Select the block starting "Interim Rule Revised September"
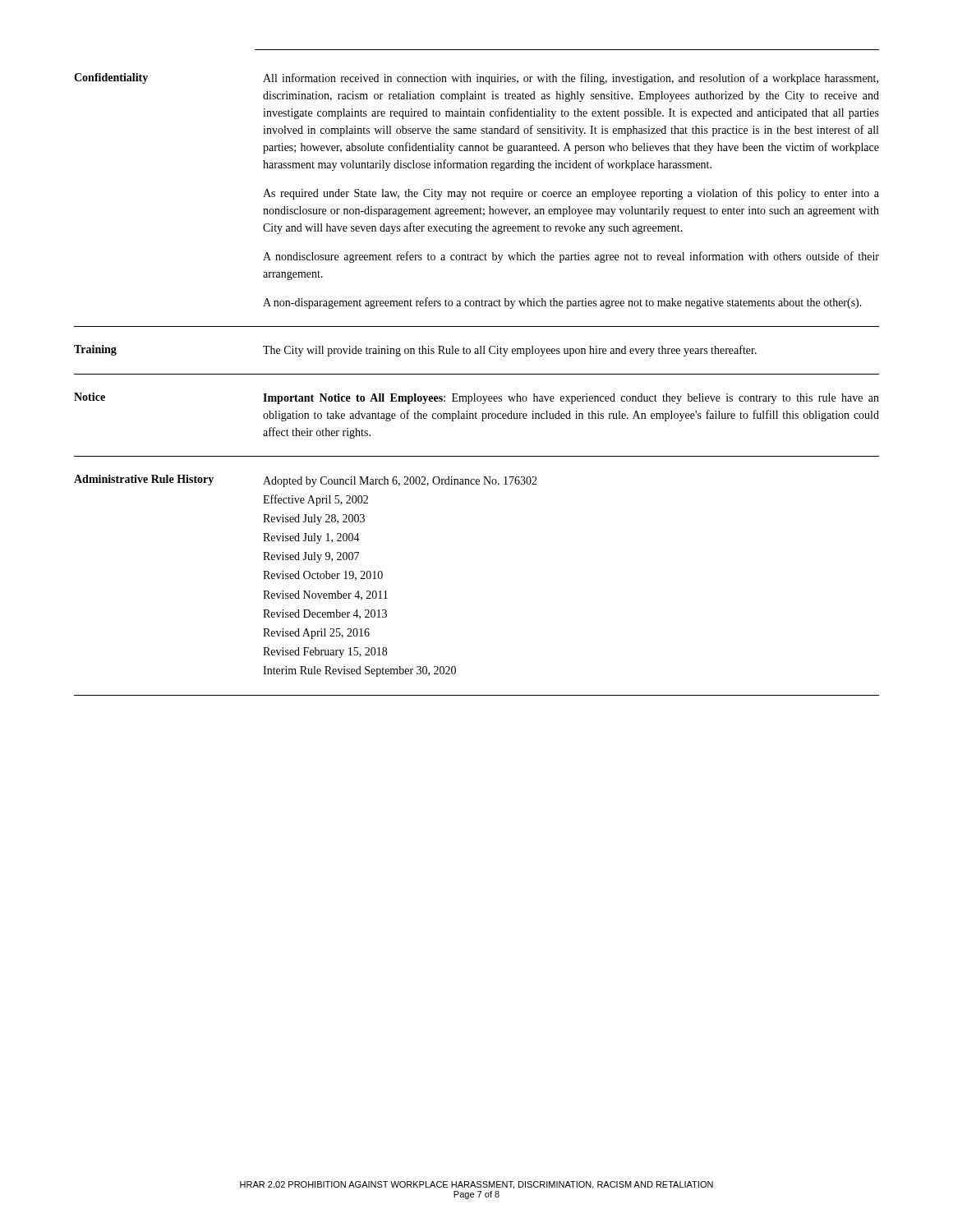The height and width of the screenshot is (1232, 953). point(360,671)
